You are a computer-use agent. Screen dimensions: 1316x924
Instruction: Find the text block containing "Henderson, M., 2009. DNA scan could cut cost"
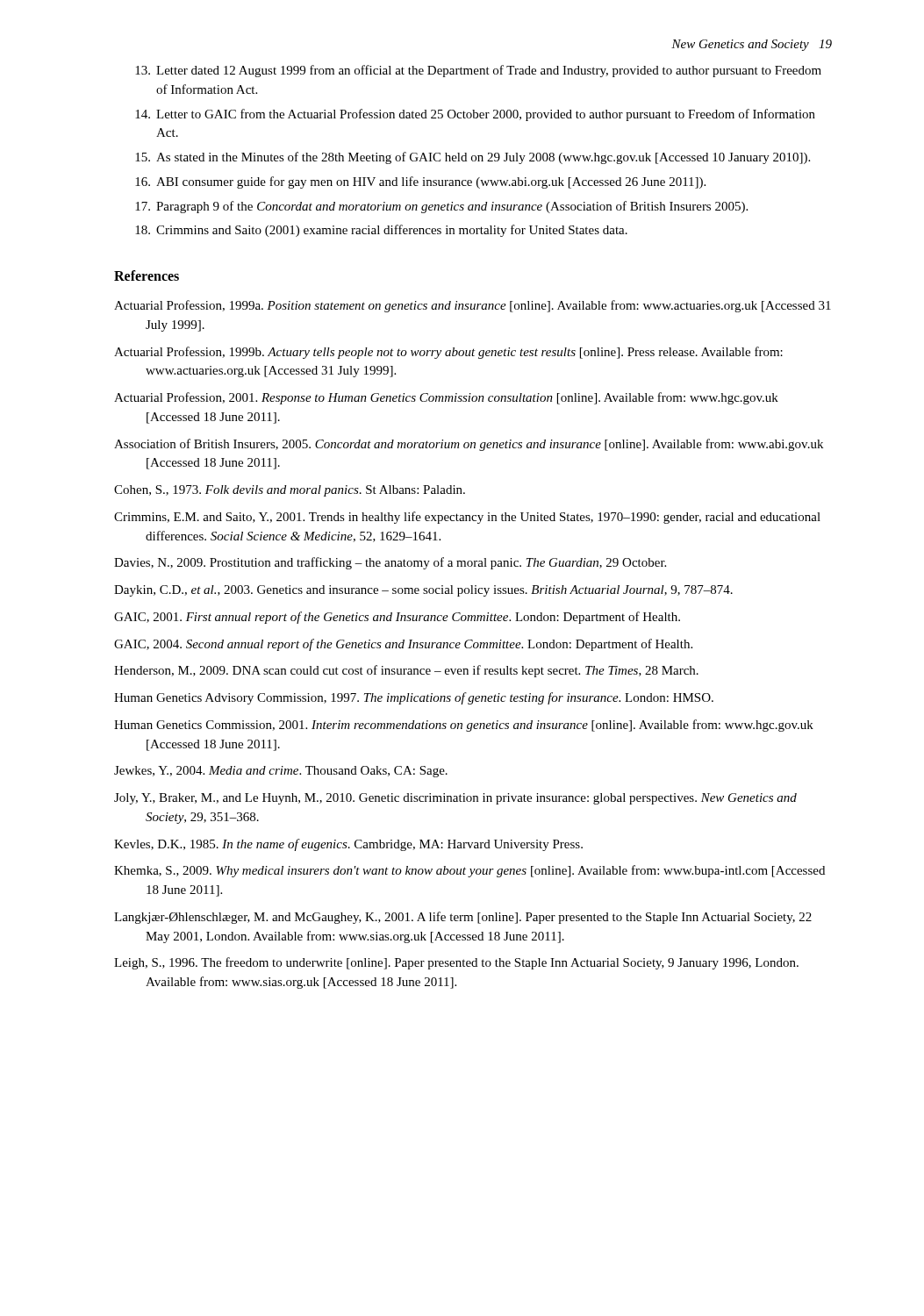[x=407, y=671]
